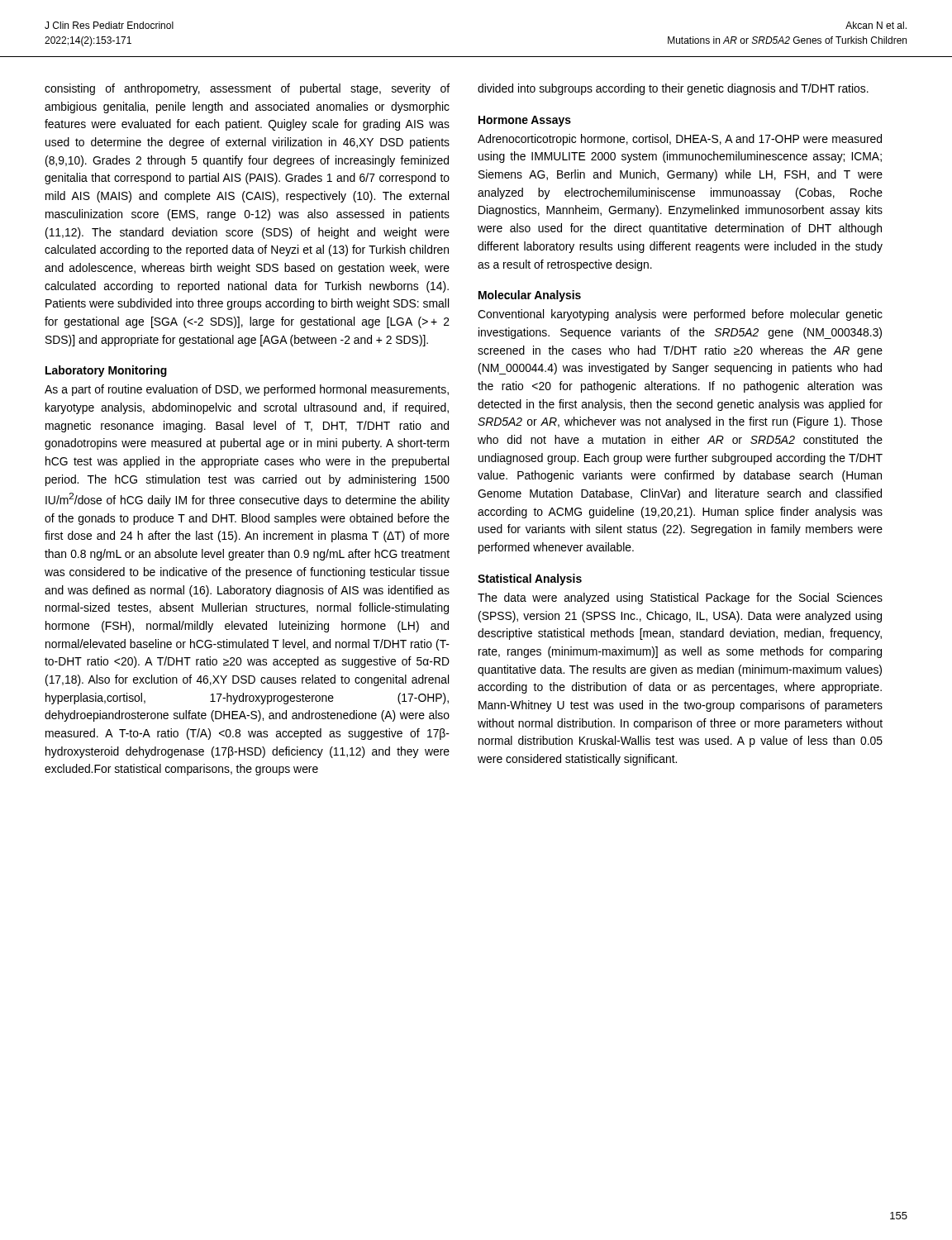Find the element starting "divided into subgroups according to their genetic diagnosis"

673,88
